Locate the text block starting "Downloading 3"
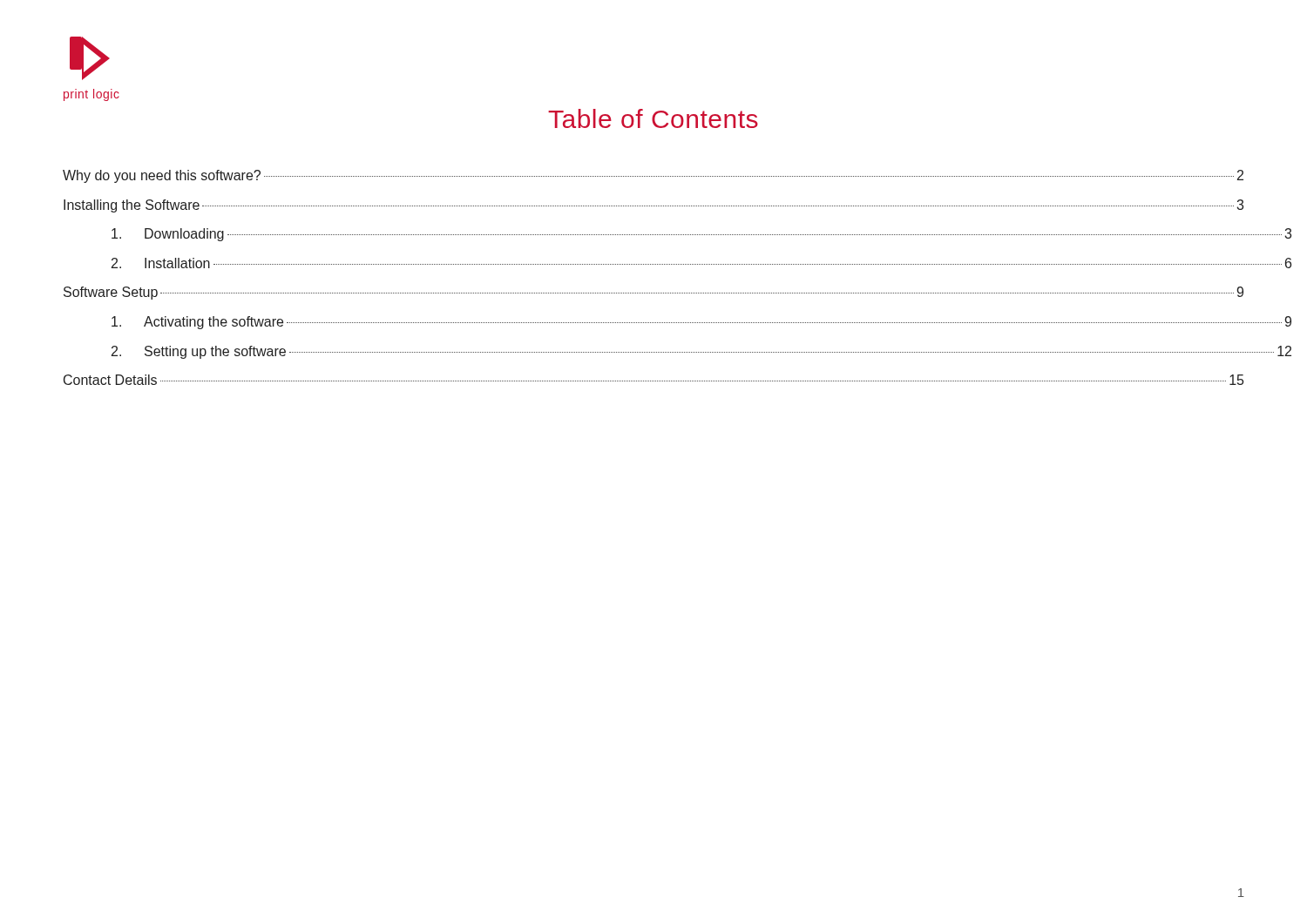 tap(701, 234)
